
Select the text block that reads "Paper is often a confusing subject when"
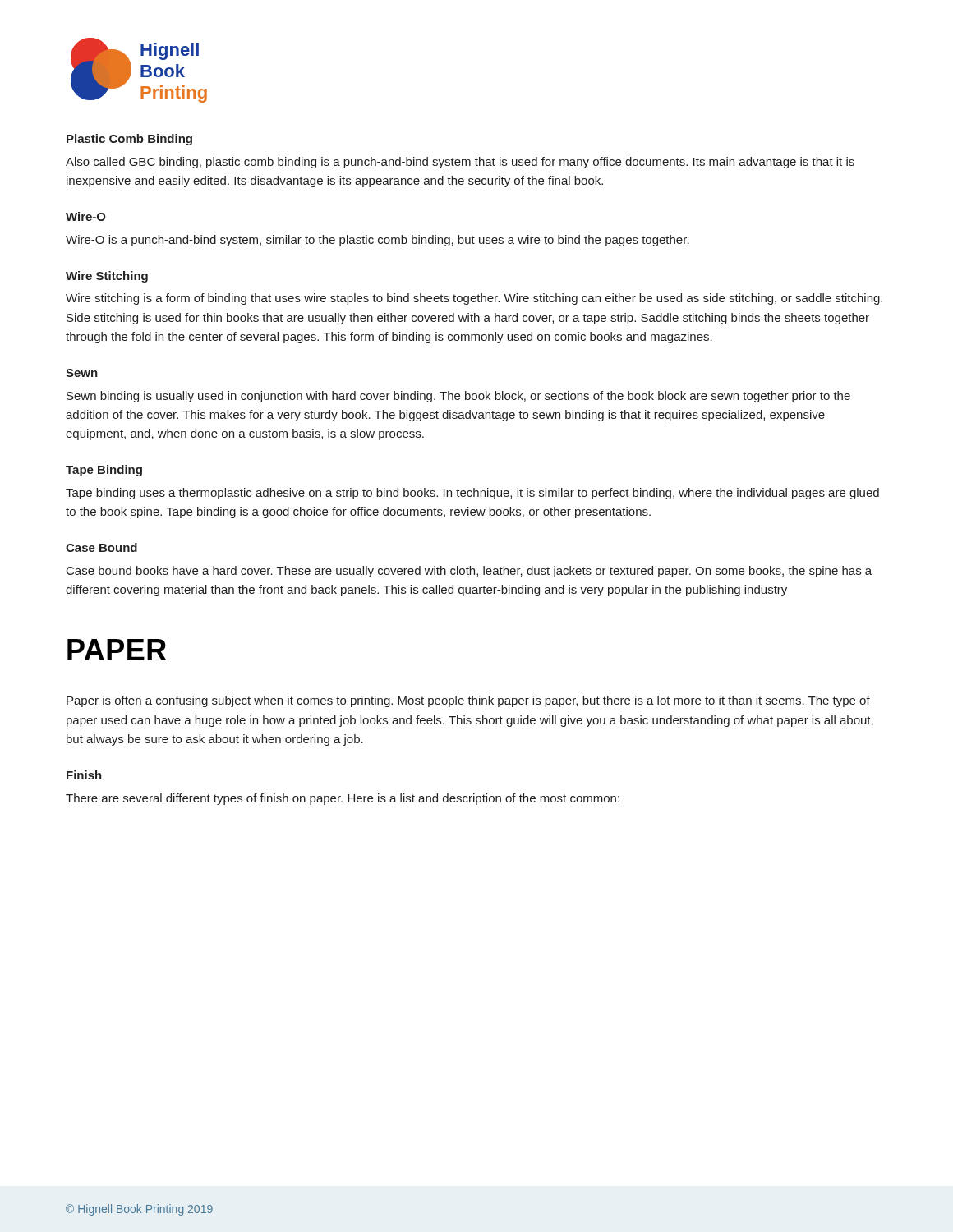pyautogui.click(x=470, y=719)
